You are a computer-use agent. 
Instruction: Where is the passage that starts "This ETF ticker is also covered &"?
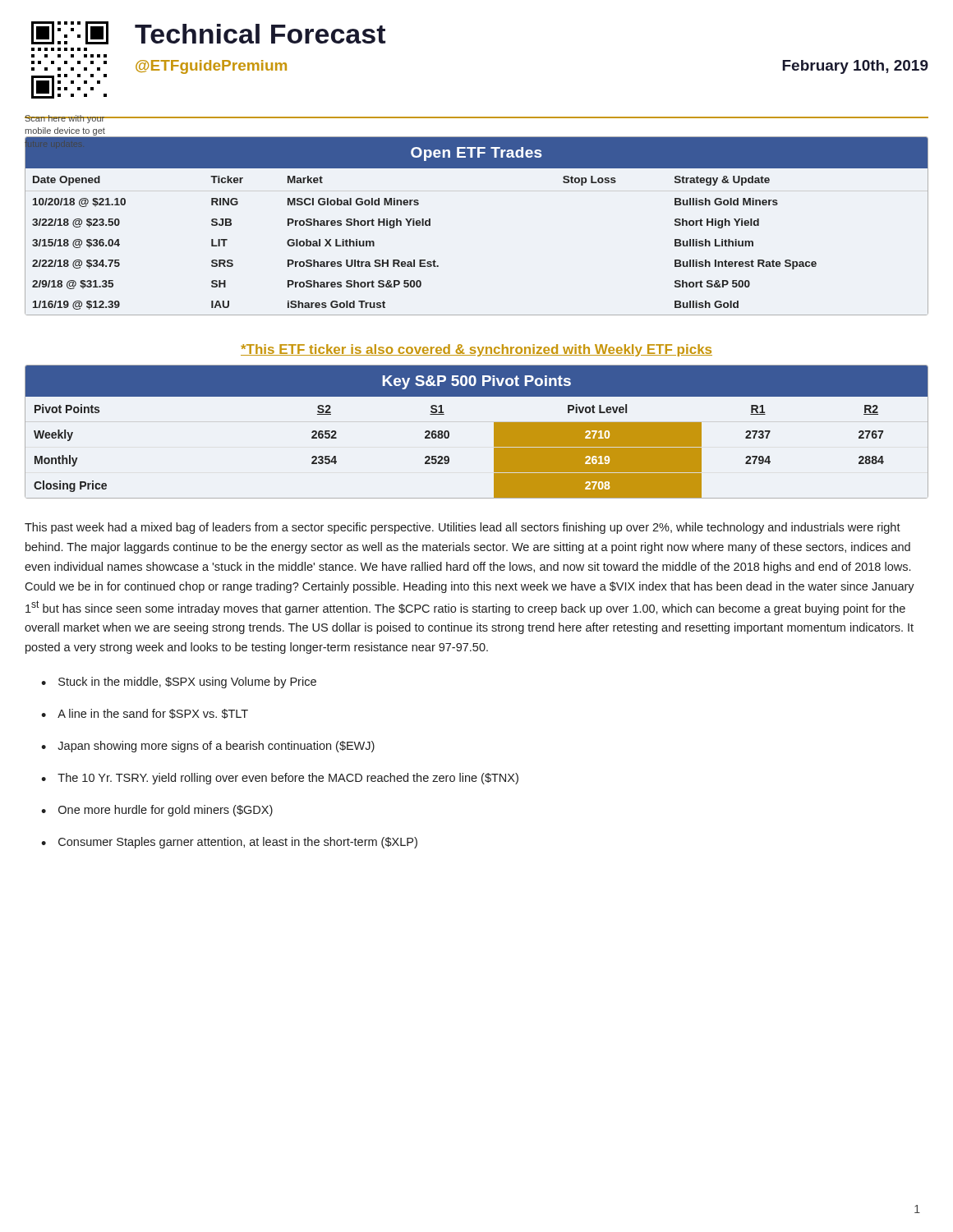pos(476,349)
